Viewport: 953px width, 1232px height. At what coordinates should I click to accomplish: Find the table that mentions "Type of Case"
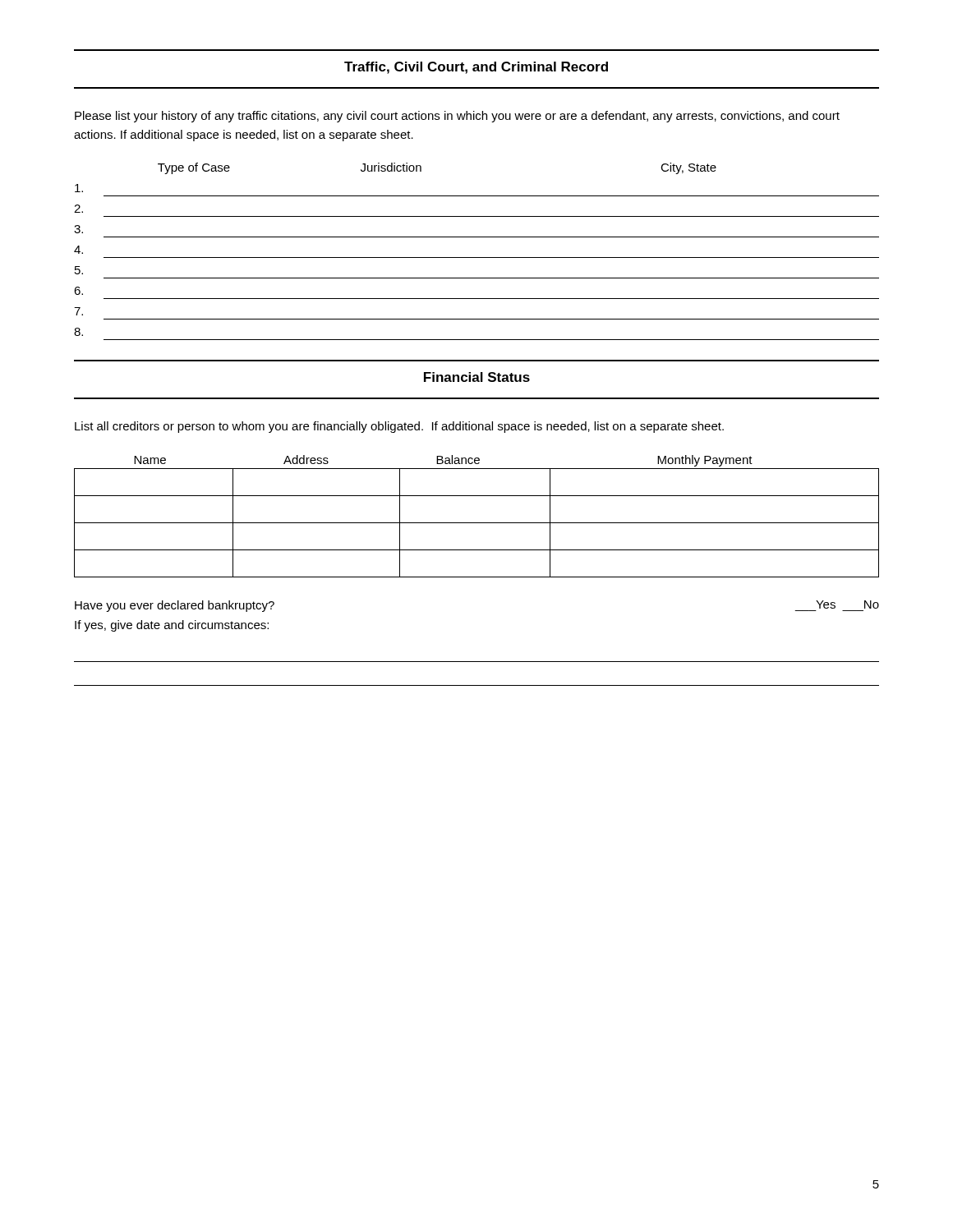point(476,250)
